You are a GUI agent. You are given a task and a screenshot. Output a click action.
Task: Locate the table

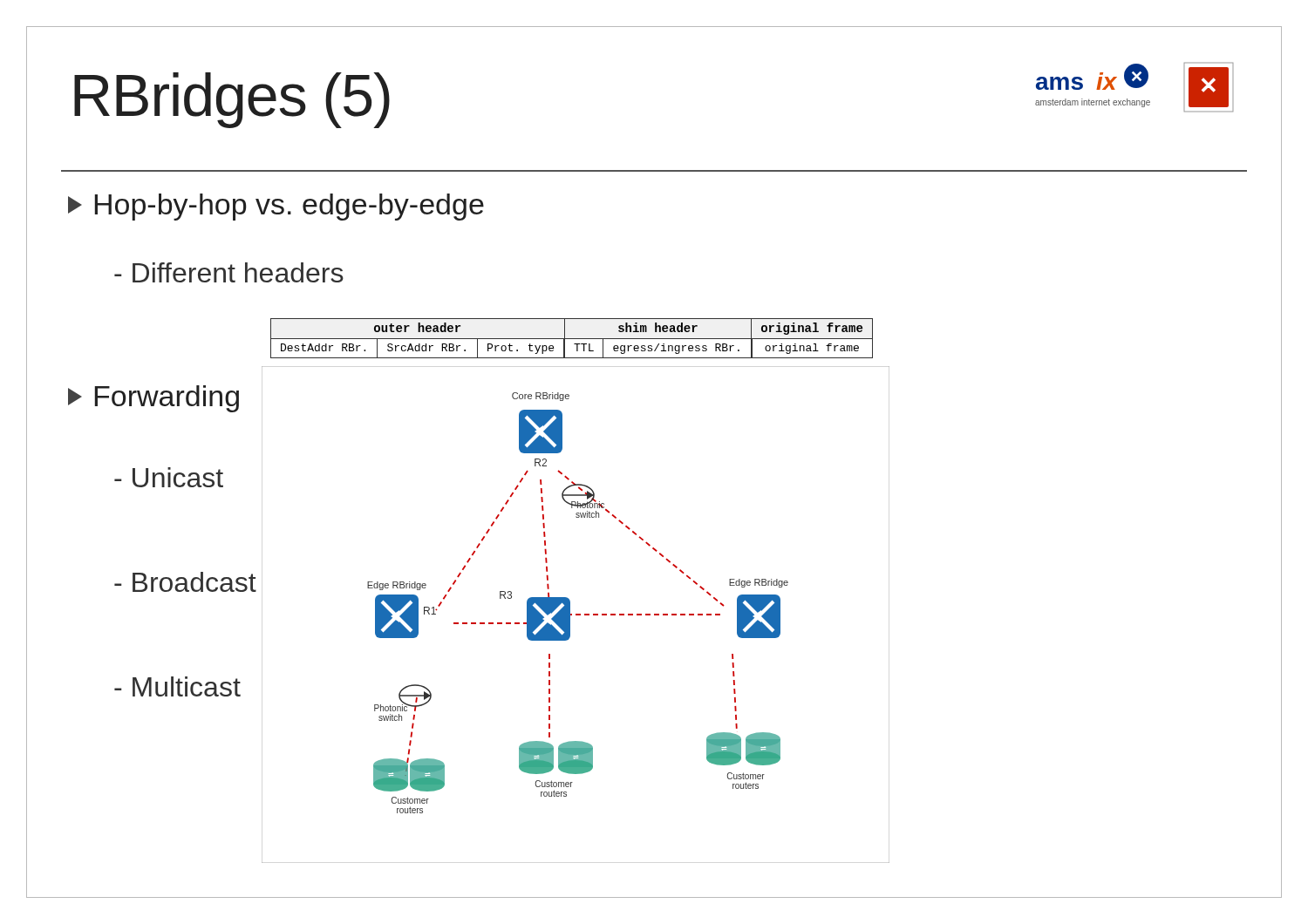pos(572,338)
